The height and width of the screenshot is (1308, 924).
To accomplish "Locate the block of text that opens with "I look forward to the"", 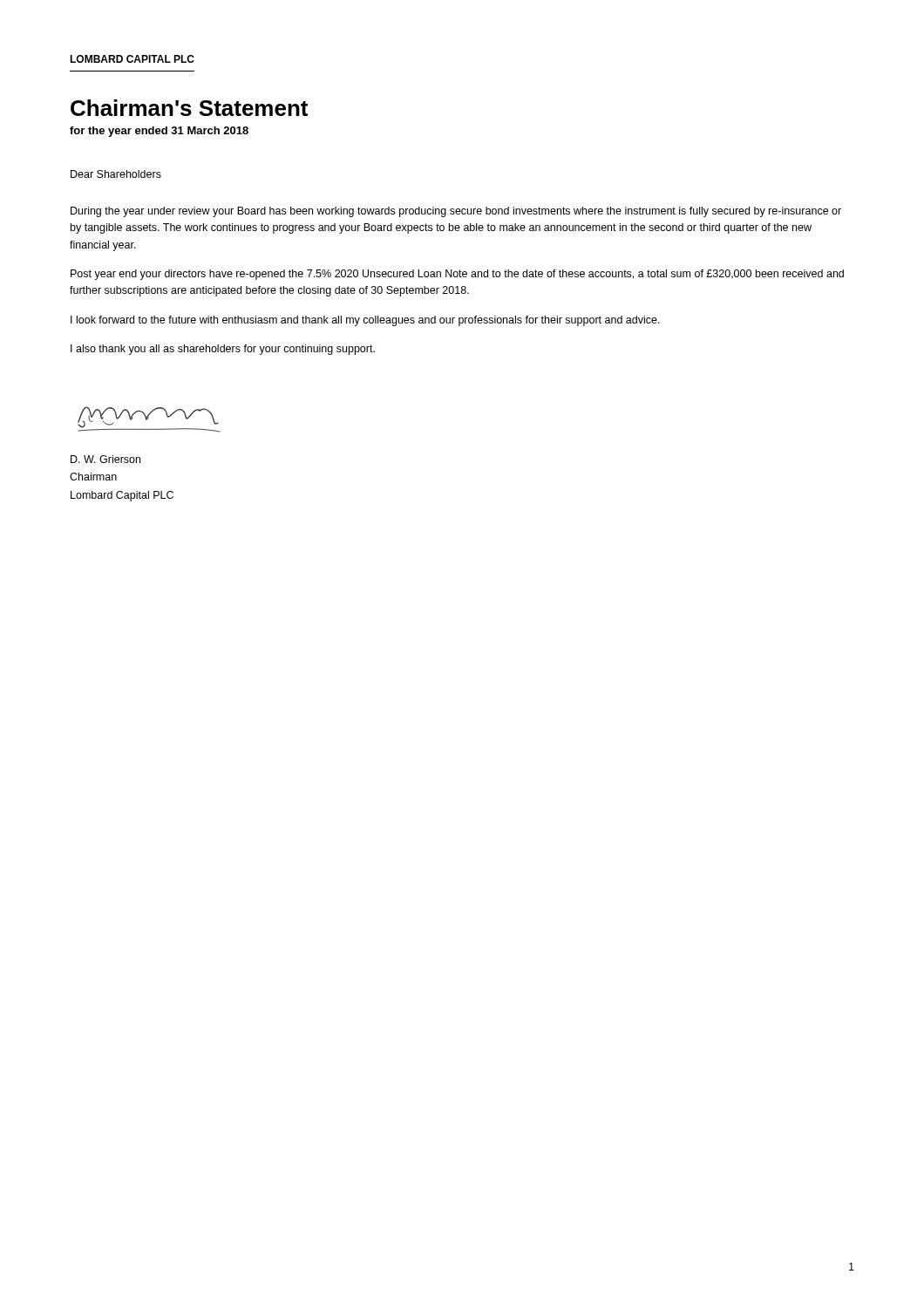I will point(365,320).
